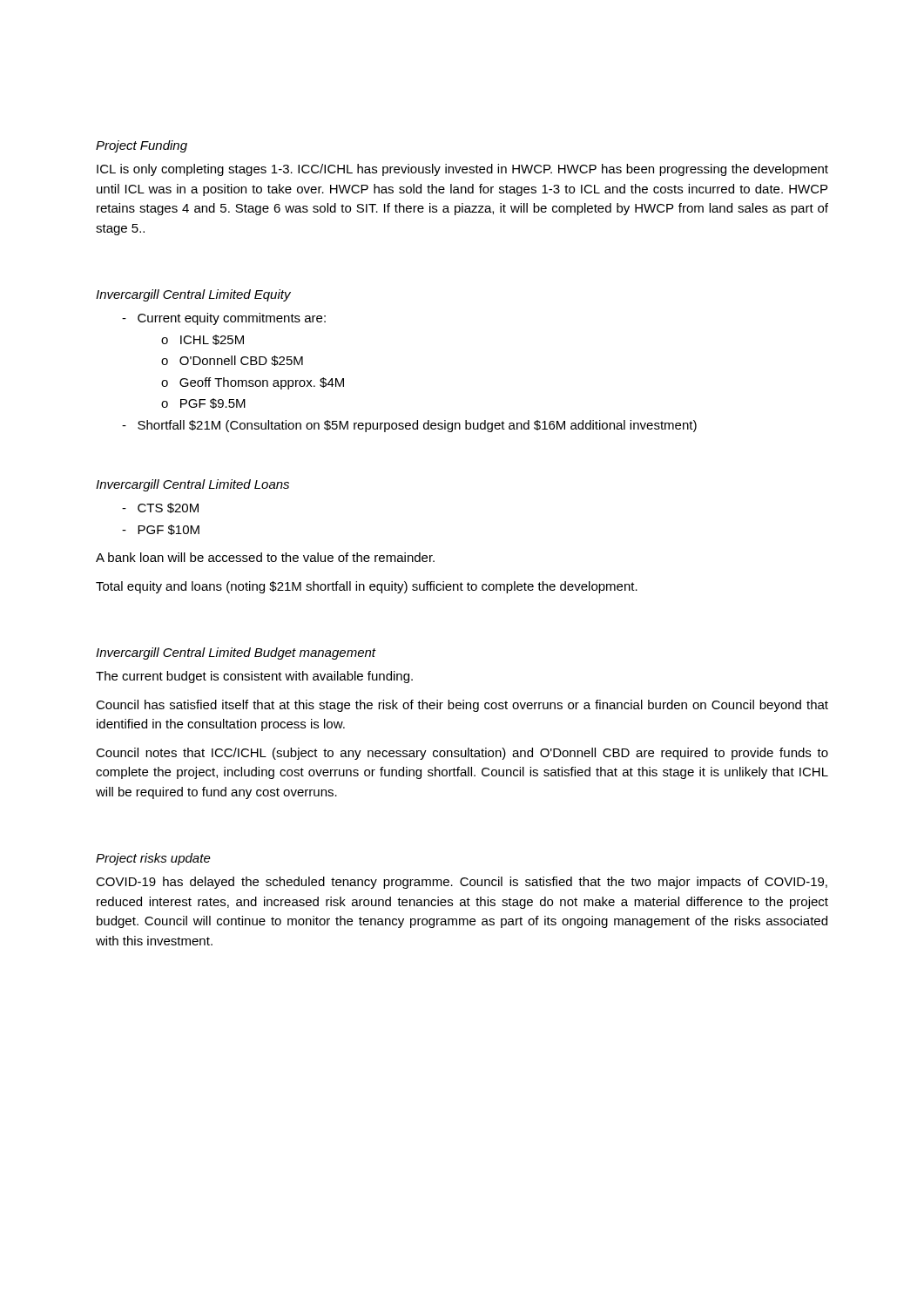Find the text starting "Invercargill Central Limited Loans"
The width and height of the screenshot is (924, 1307).
[193, 484]
